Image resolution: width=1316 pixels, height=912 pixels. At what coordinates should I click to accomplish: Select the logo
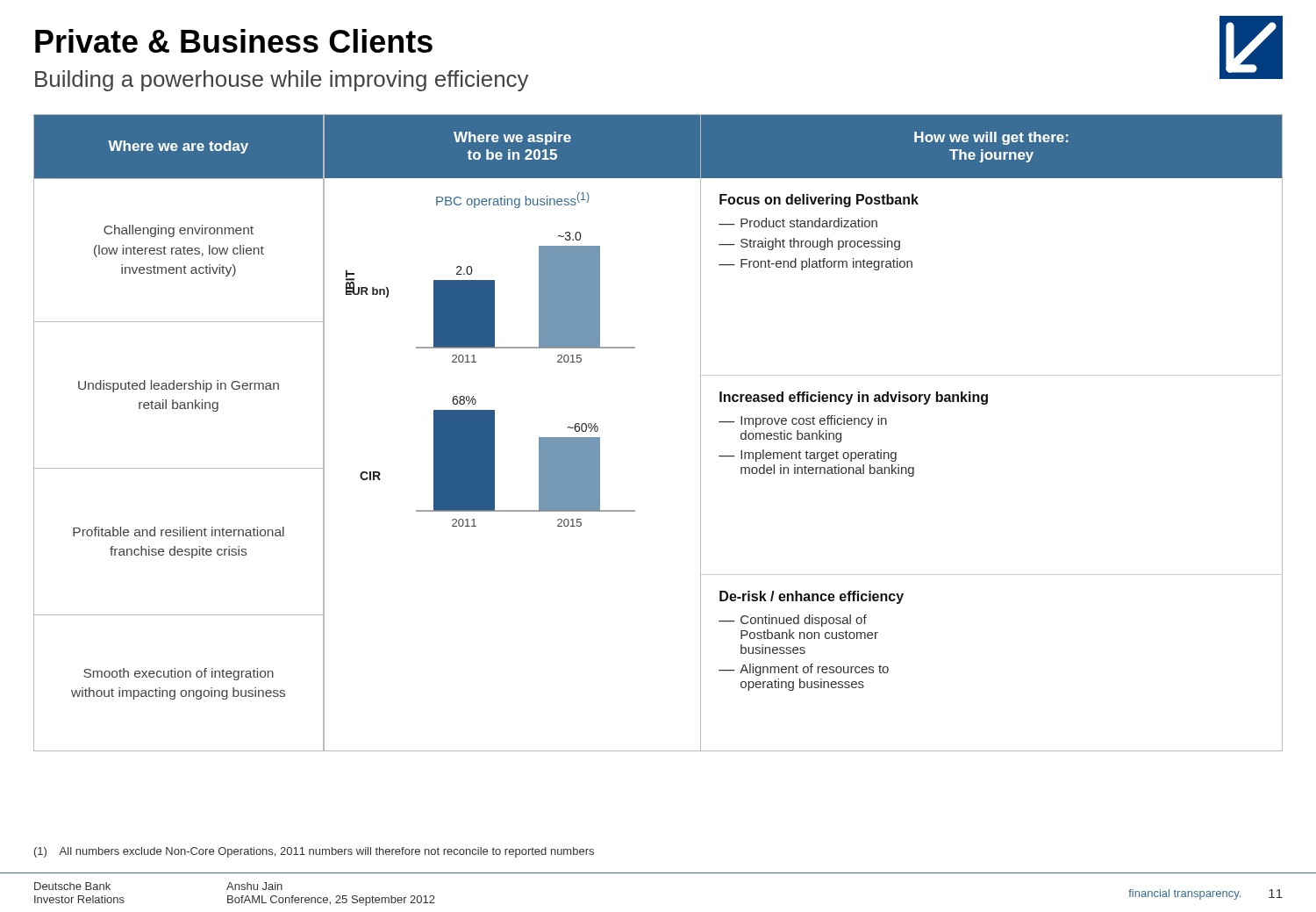pyautogui.click(x=1251, y=47)
